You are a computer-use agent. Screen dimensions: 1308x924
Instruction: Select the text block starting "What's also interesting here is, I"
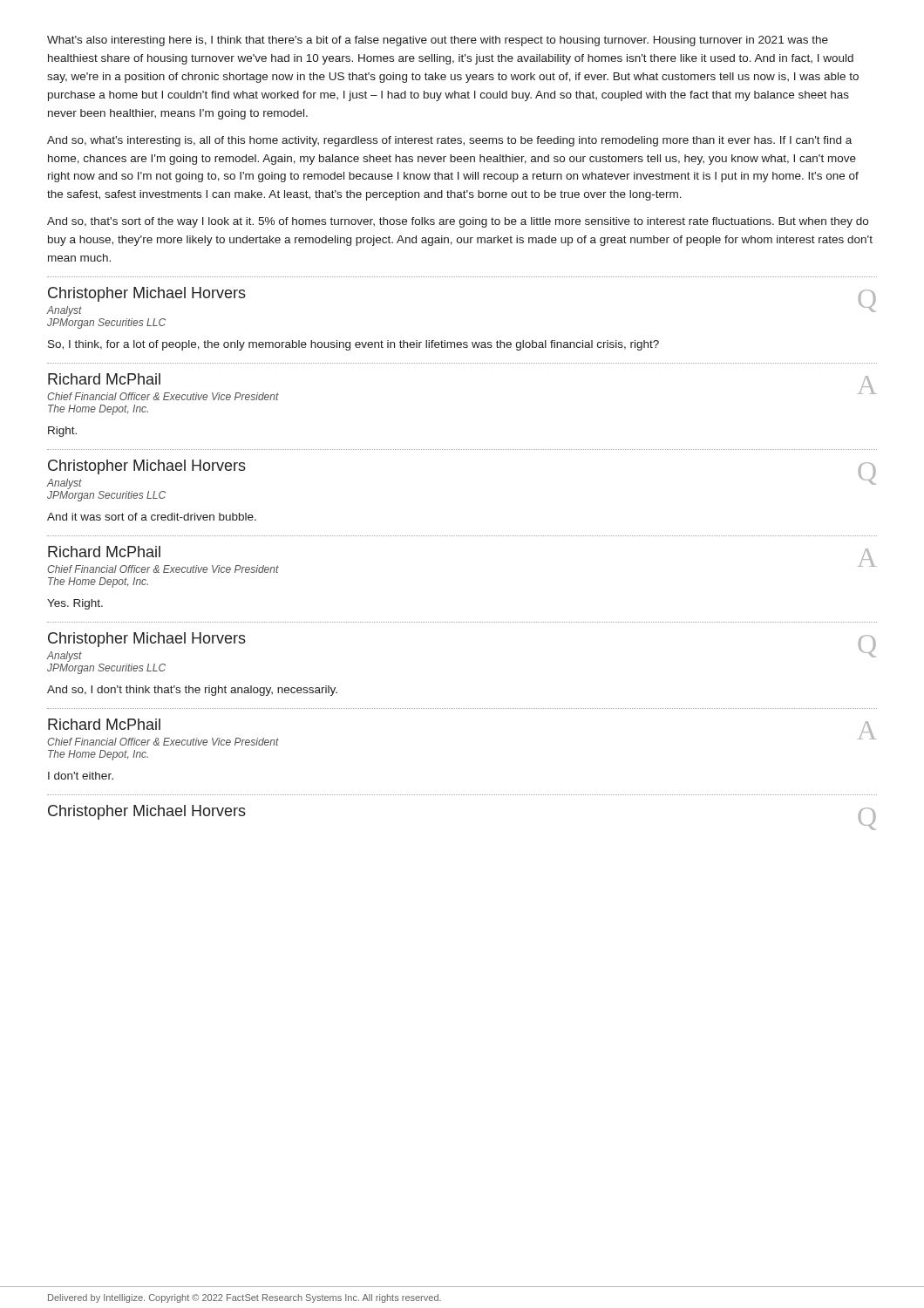click(453, 76)
